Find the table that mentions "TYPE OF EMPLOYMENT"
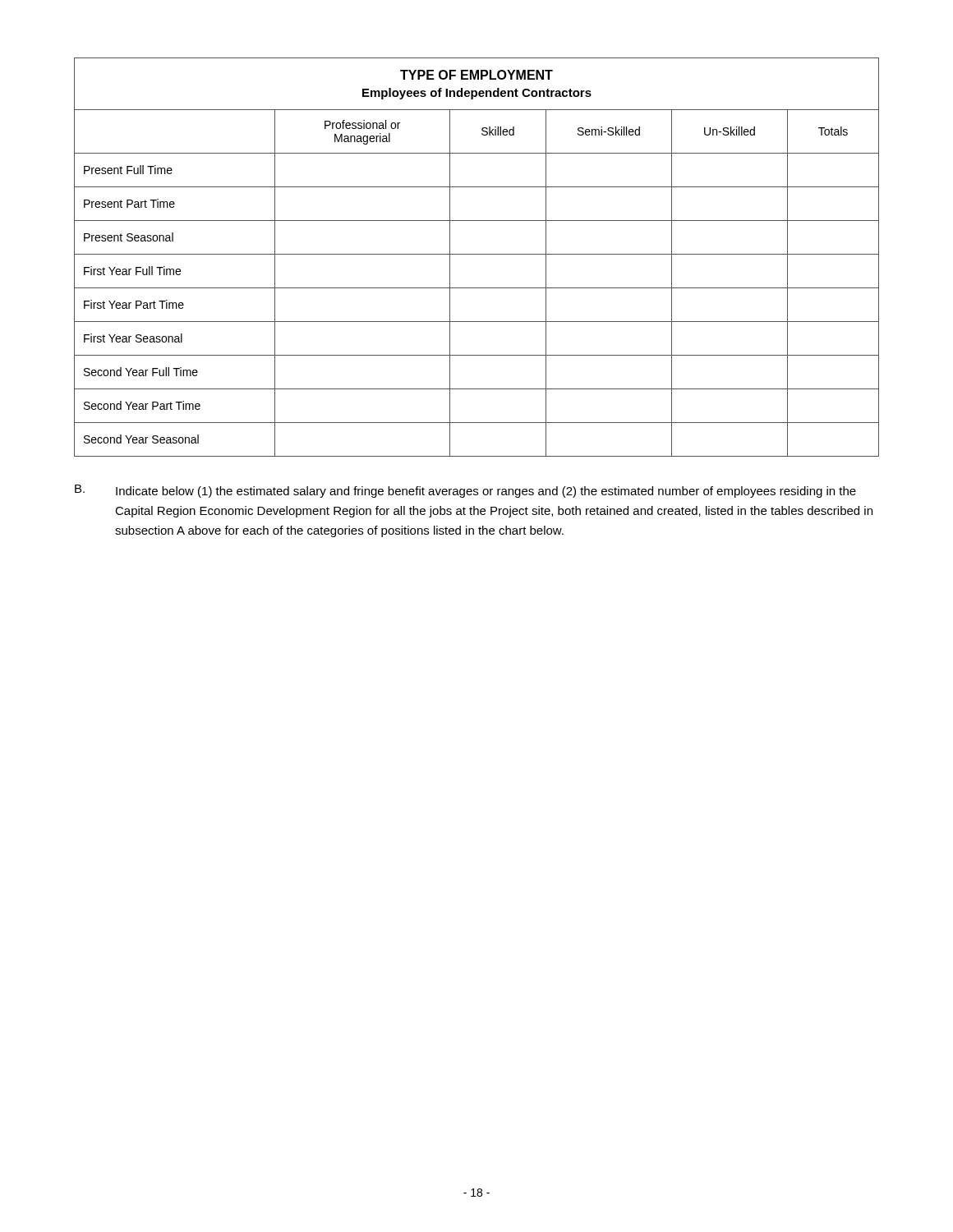The height and width of the screenshot is (1232, 953). 476,257
